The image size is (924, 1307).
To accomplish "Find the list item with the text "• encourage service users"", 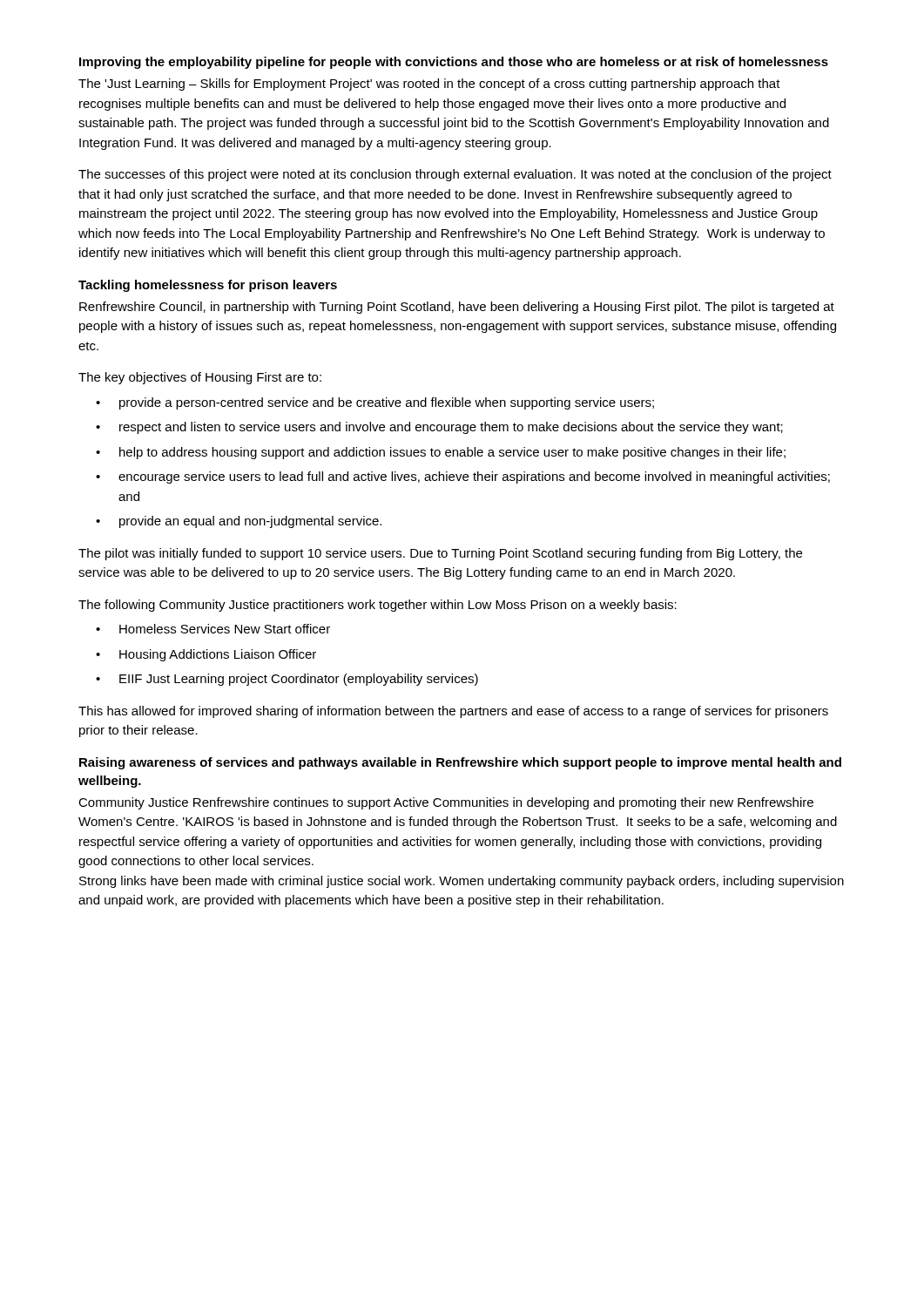I will click(471, 487).
